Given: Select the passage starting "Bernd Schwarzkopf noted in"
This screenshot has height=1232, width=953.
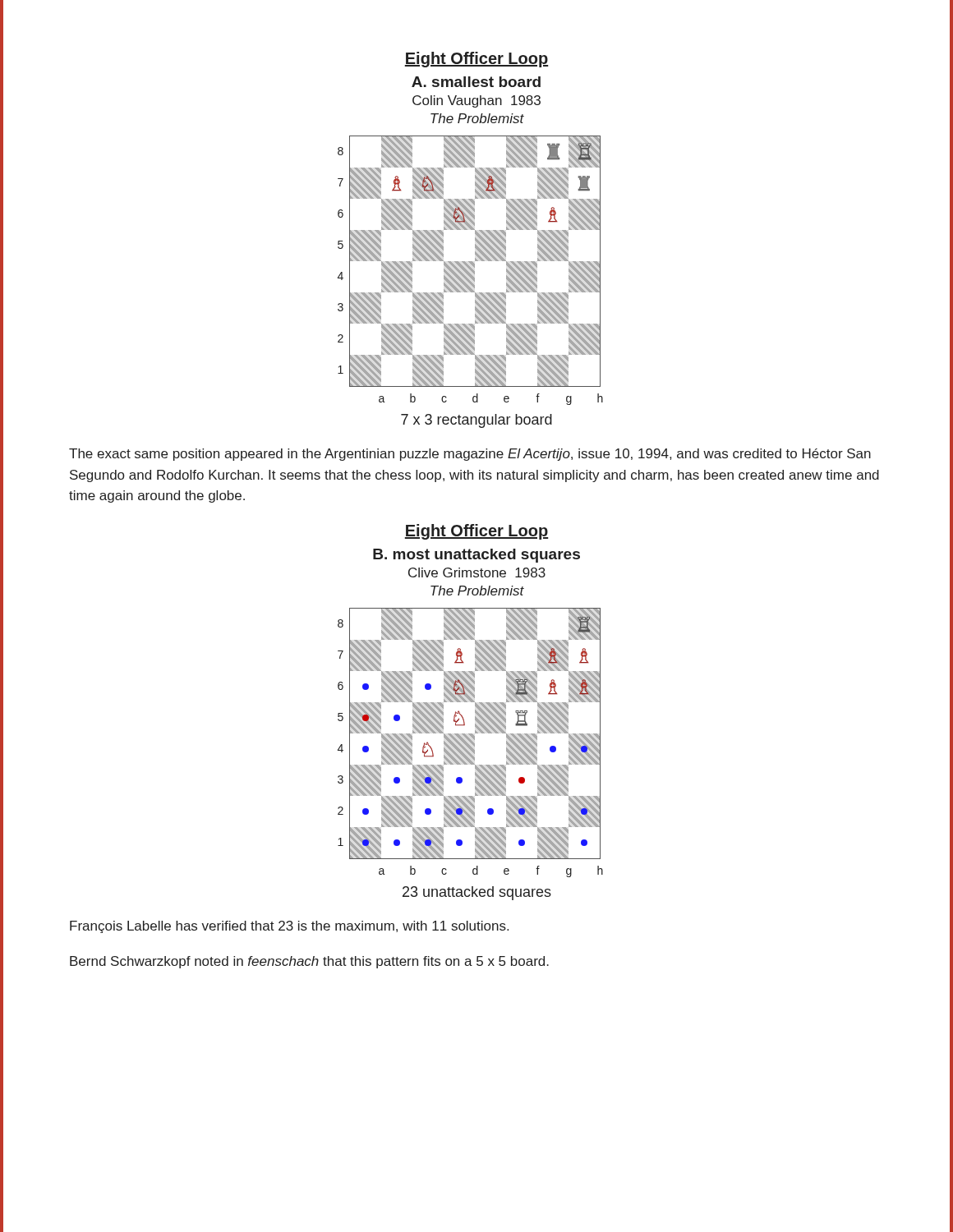Looking at the screenshot, I should (x=309, y=961).
